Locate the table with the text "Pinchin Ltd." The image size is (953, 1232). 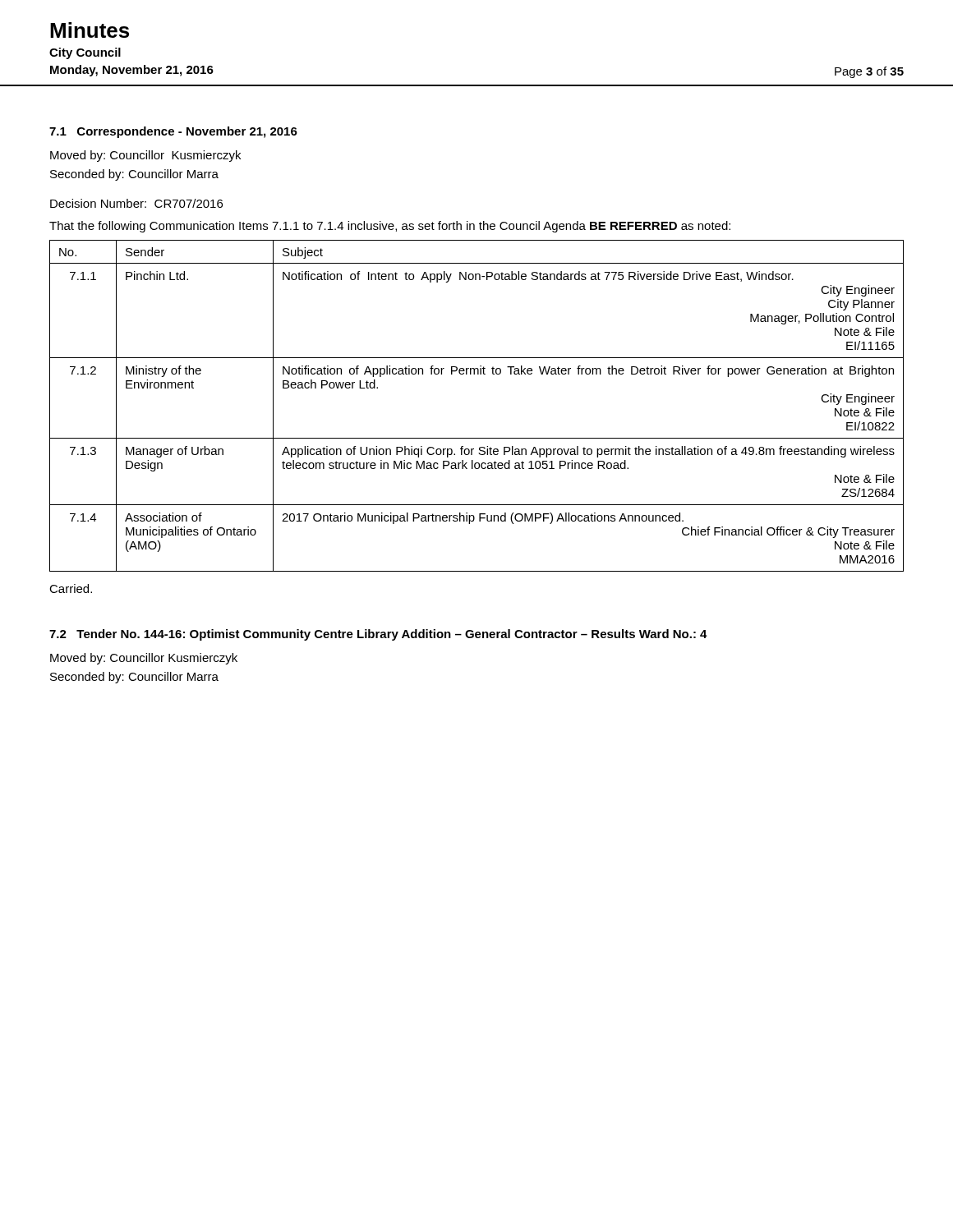(x=476, y=406)
